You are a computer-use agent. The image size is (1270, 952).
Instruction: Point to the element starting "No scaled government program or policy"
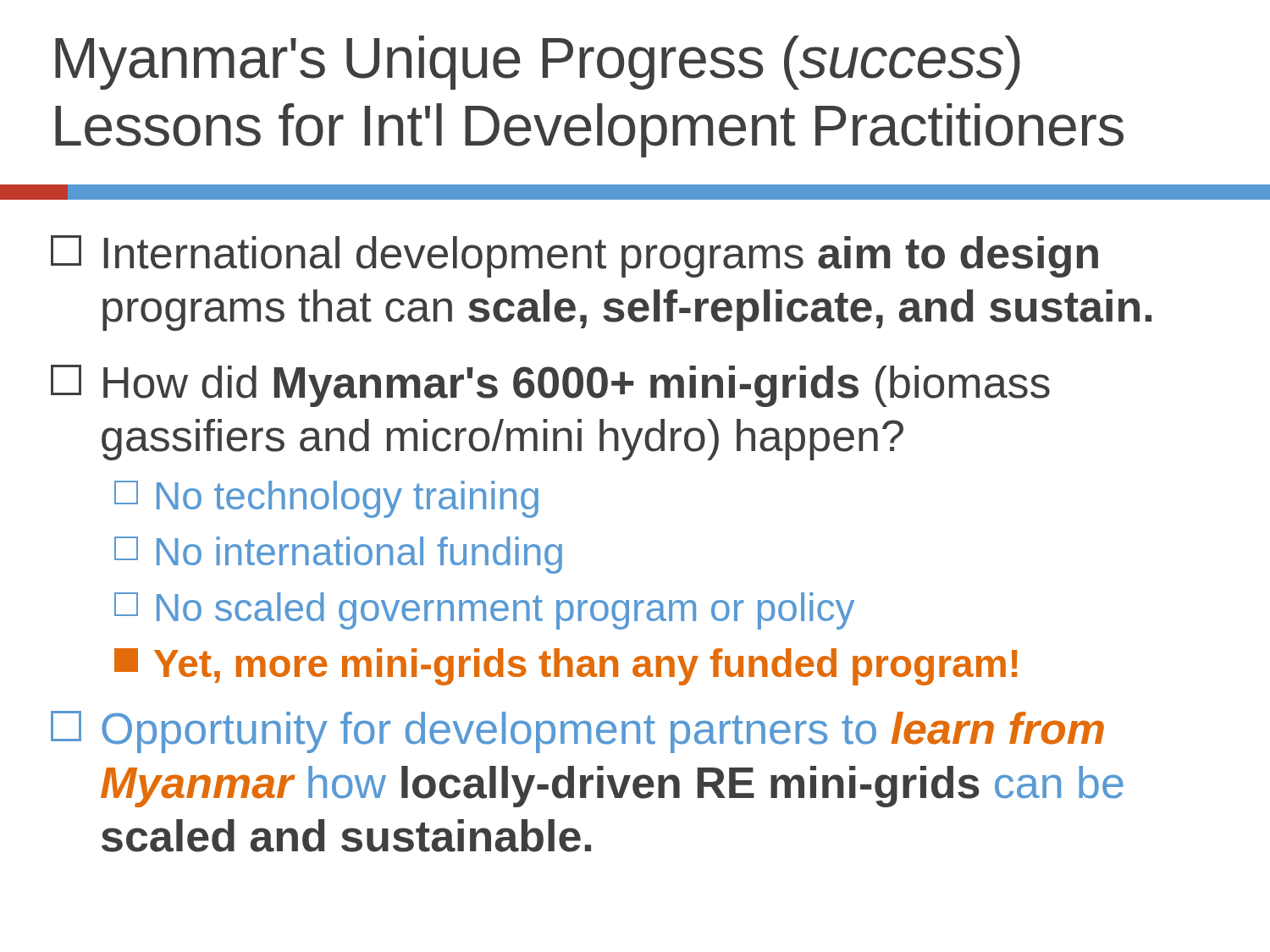(484, 608)
